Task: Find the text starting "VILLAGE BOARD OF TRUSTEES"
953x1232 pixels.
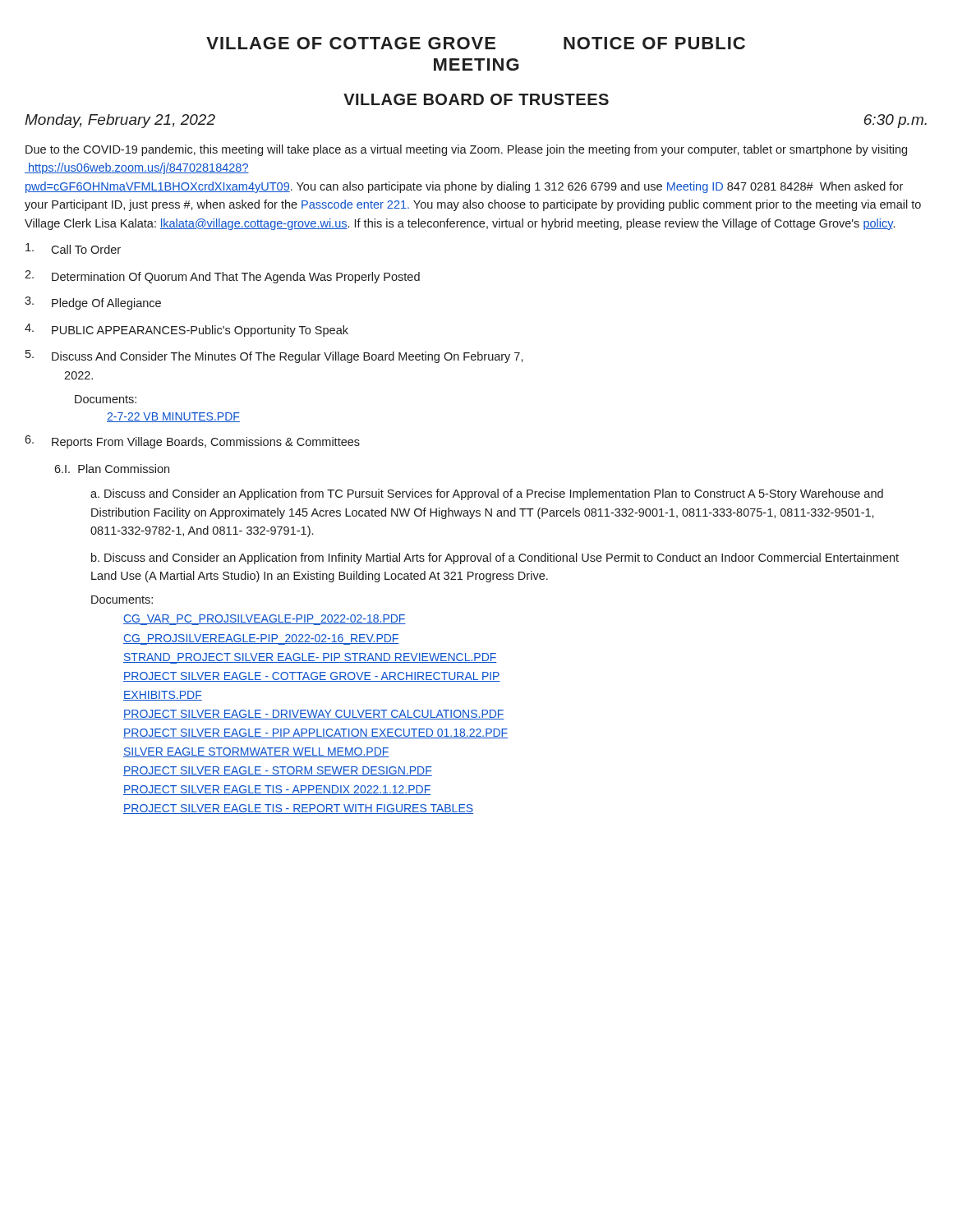Action: point(476,100)
